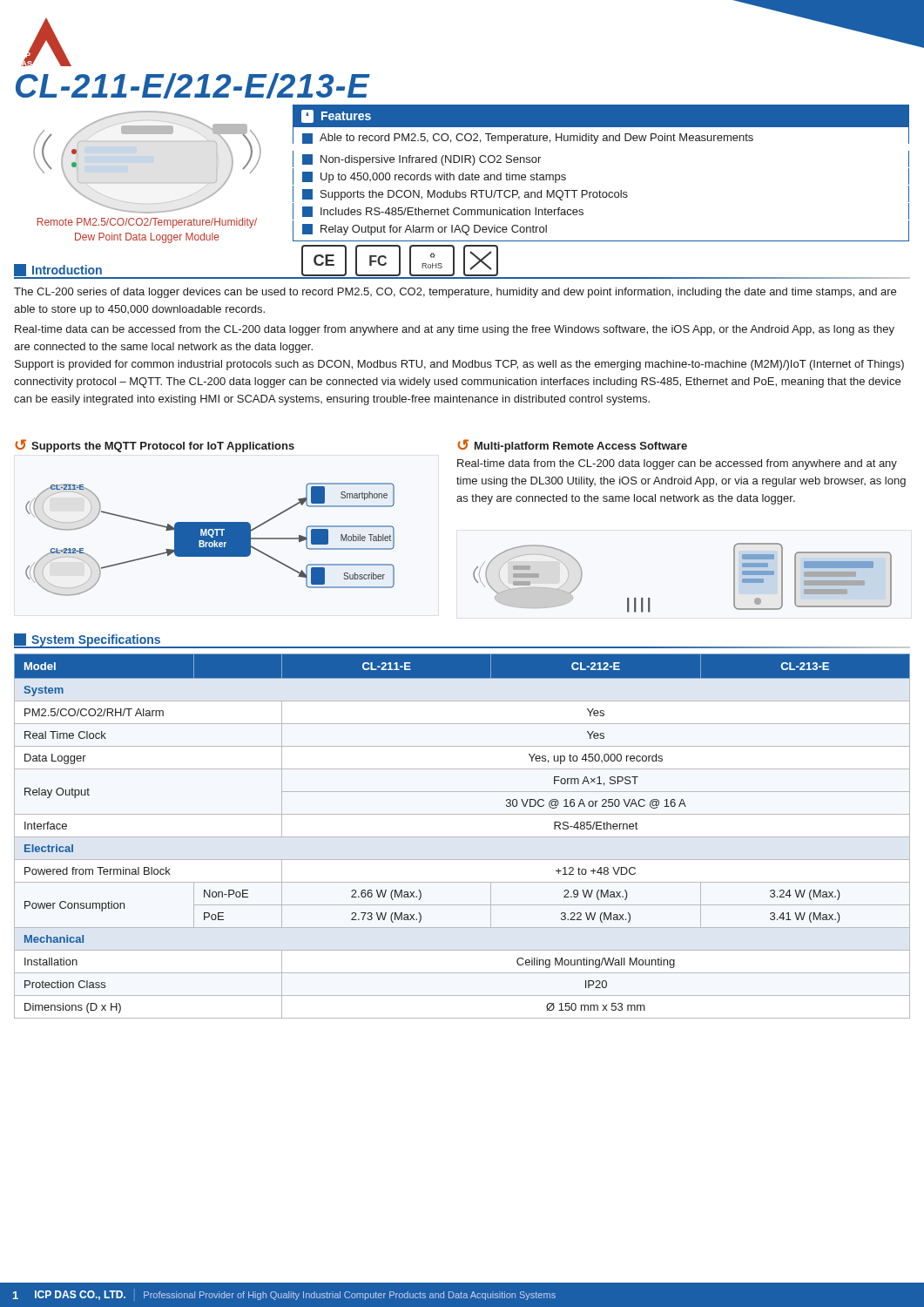Viewport: 924px width, 1307px height.
Task: Find the text block containing "Real-time data from the CL-200 data"
Action: [x=681, y=481]
